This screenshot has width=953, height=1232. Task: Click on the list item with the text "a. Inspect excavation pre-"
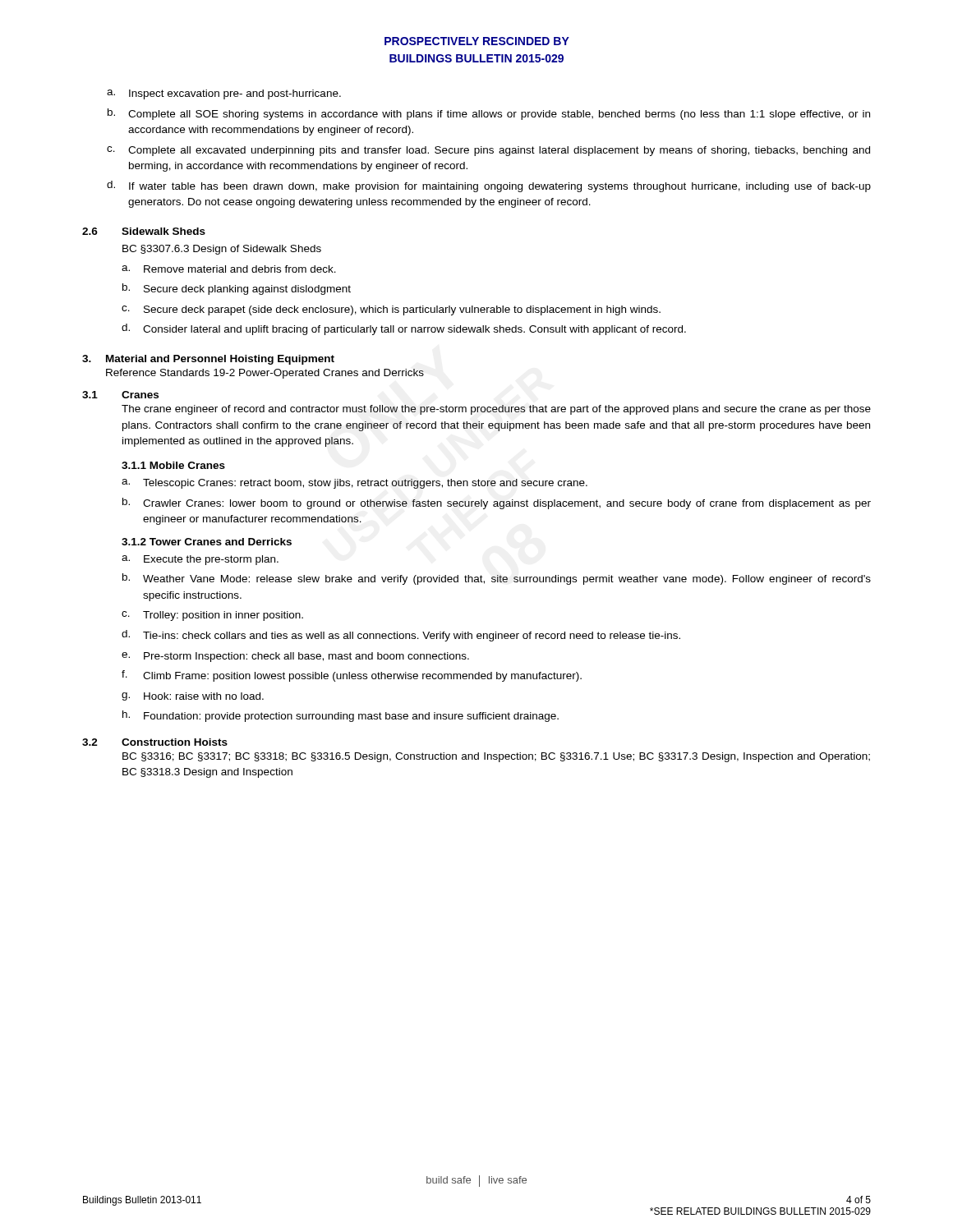click(224, 94)
